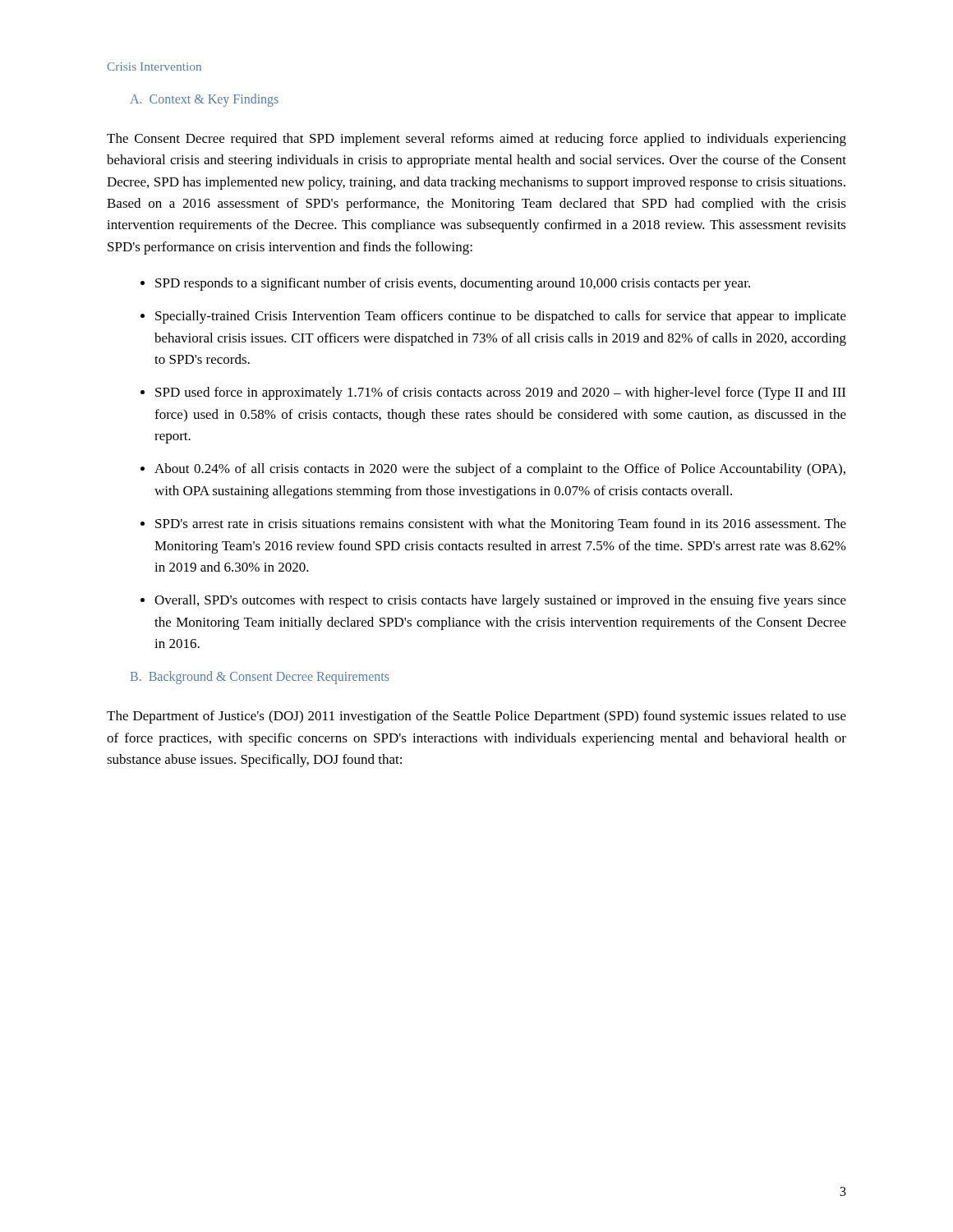Click on the text starting "About 0.24% of all crisis contacts"

[500, 480]
